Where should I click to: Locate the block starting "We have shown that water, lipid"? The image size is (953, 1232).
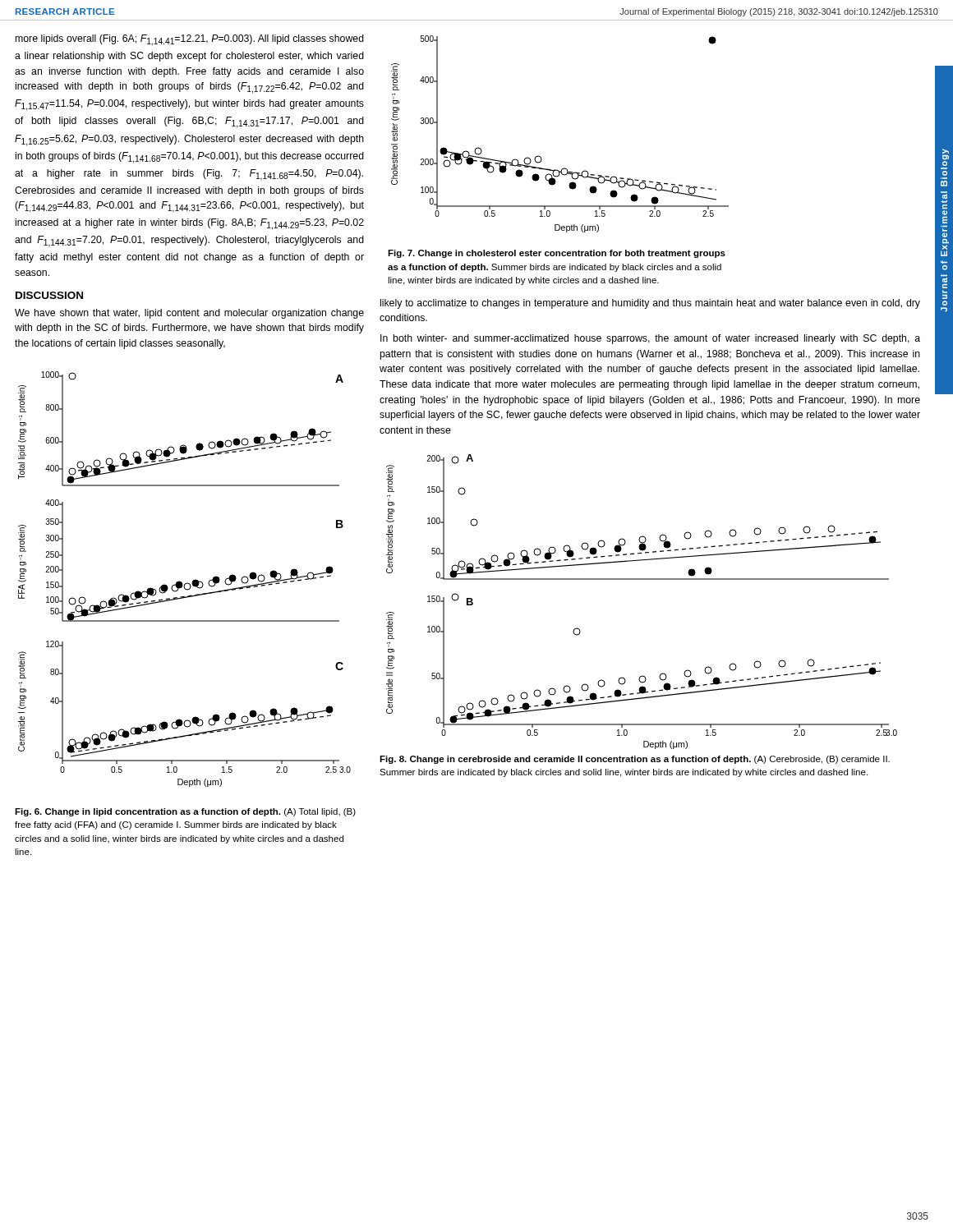[189, 328]
